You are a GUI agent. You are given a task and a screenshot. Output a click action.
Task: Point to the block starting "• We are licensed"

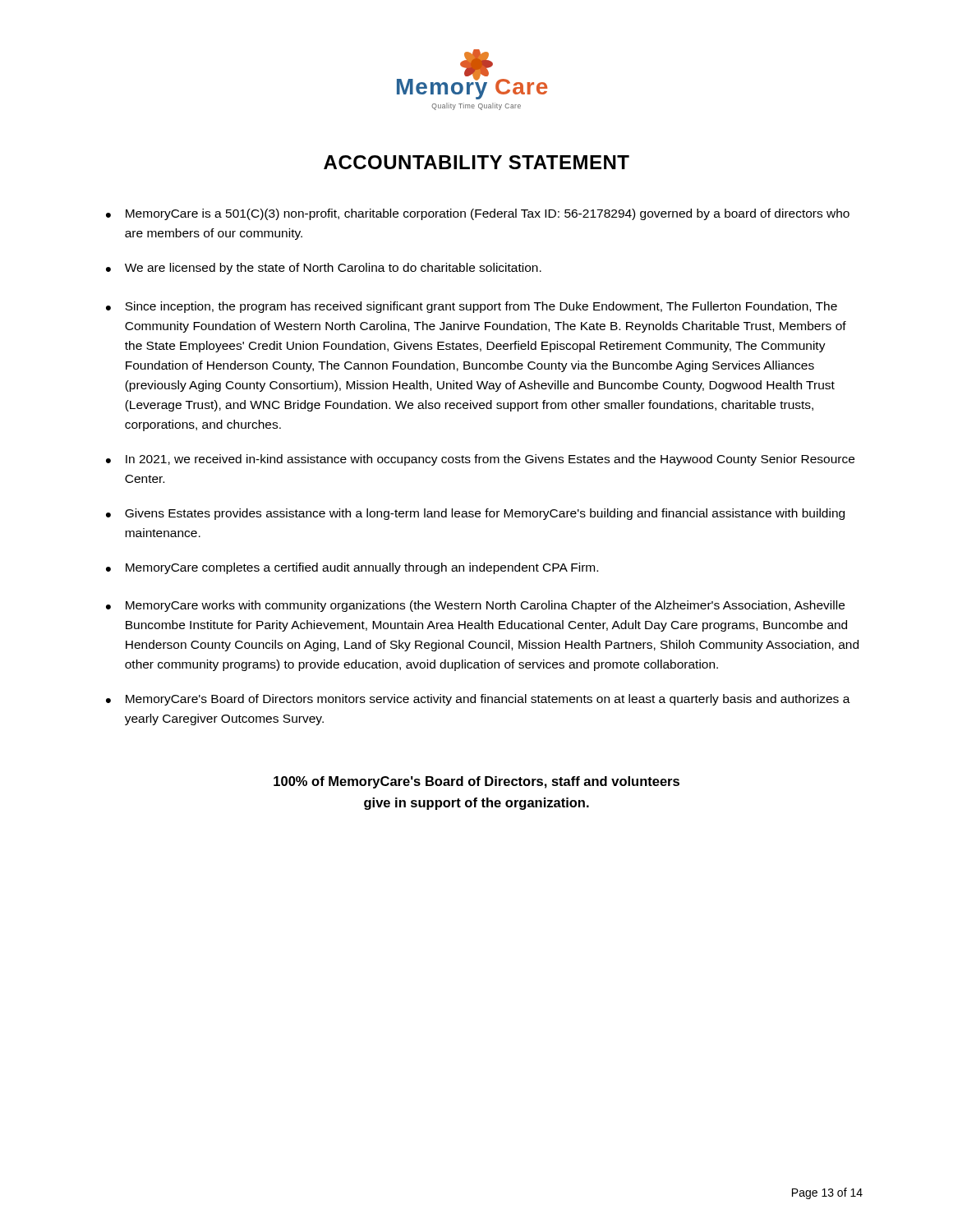click(484, 270)
